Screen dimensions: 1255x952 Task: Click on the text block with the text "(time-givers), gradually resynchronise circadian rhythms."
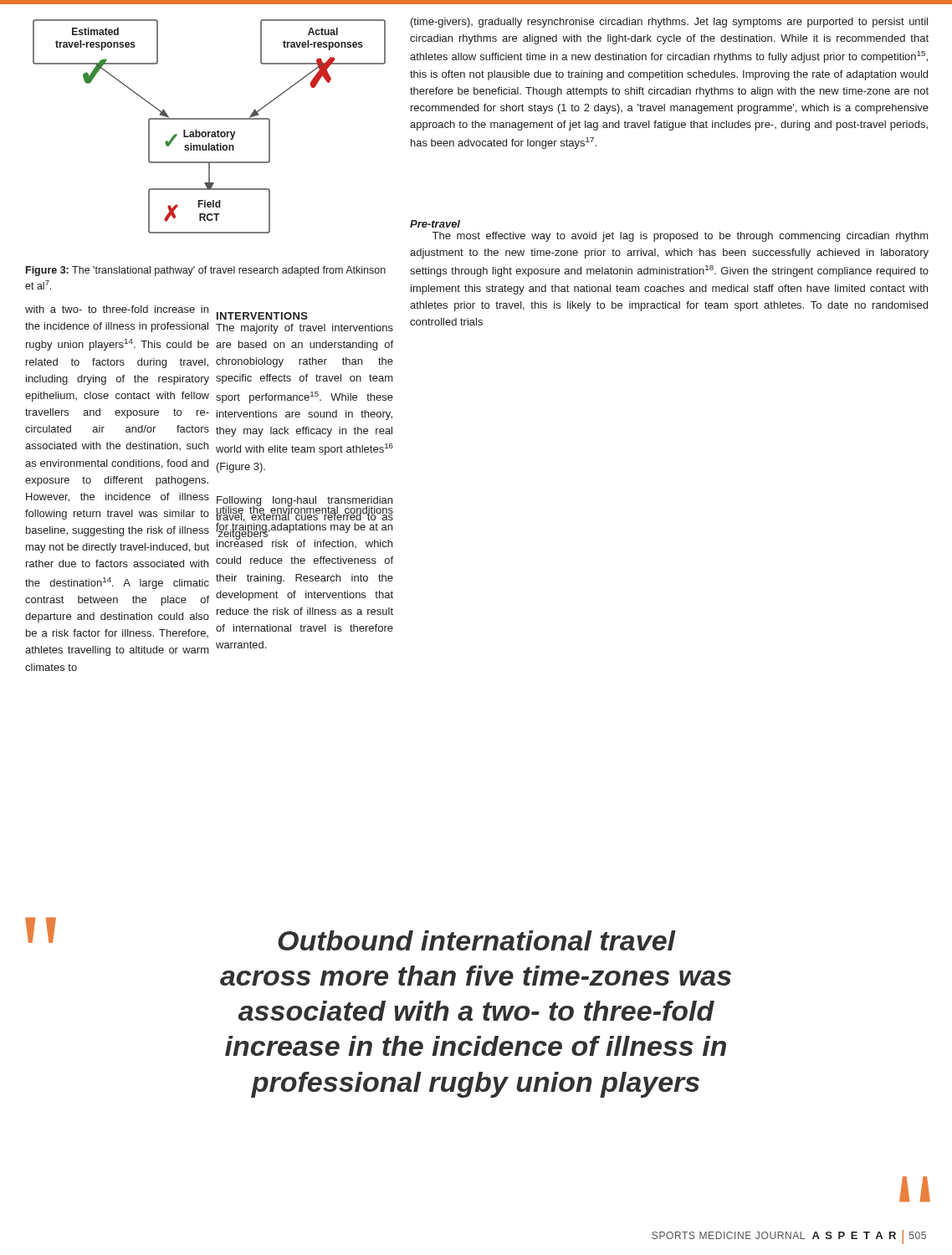pyautogui.click(x=669, y=82)
